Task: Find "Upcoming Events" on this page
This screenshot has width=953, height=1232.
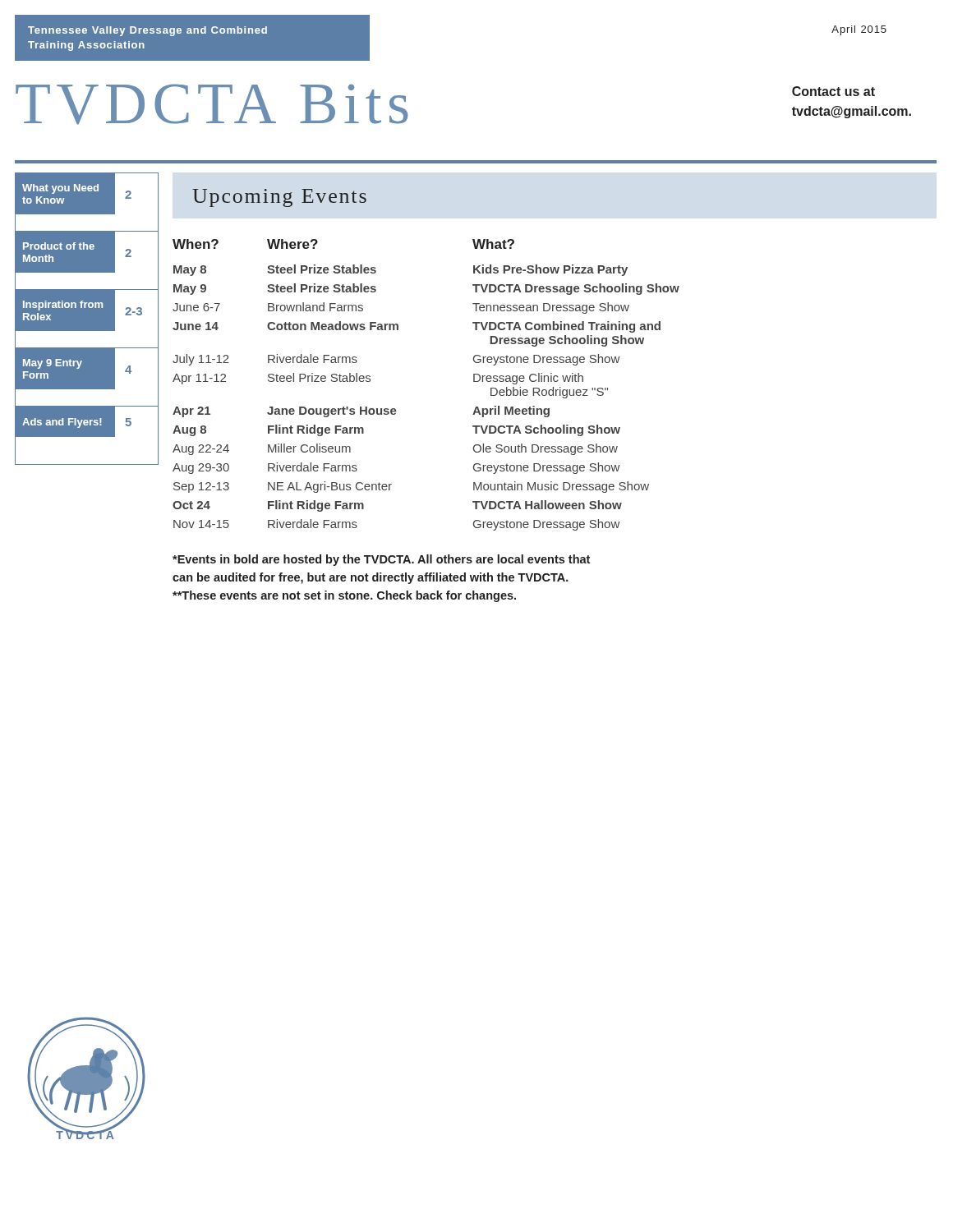Action: tap(280, 196)
